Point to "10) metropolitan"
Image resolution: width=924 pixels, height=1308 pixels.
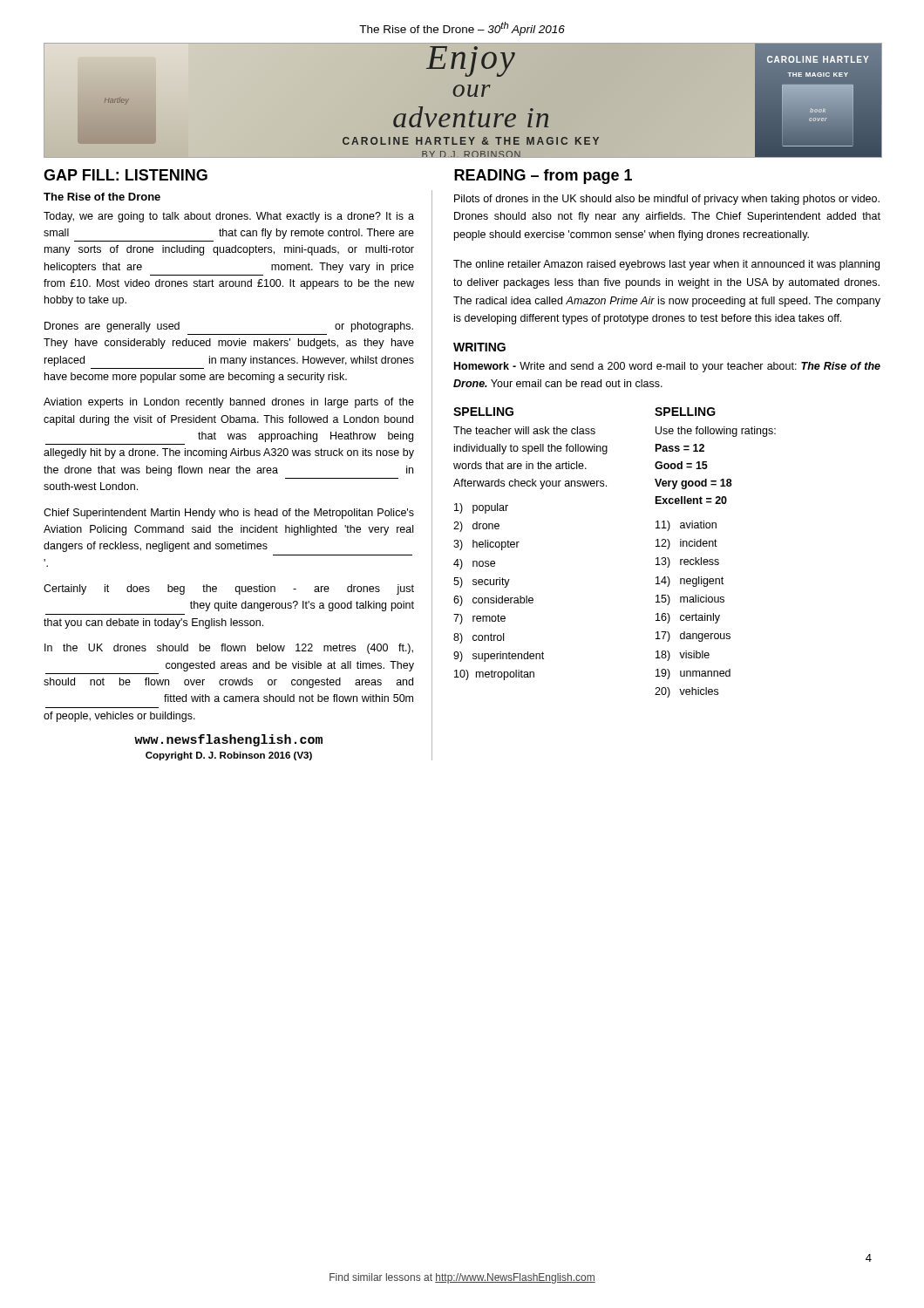coord(494,674)
